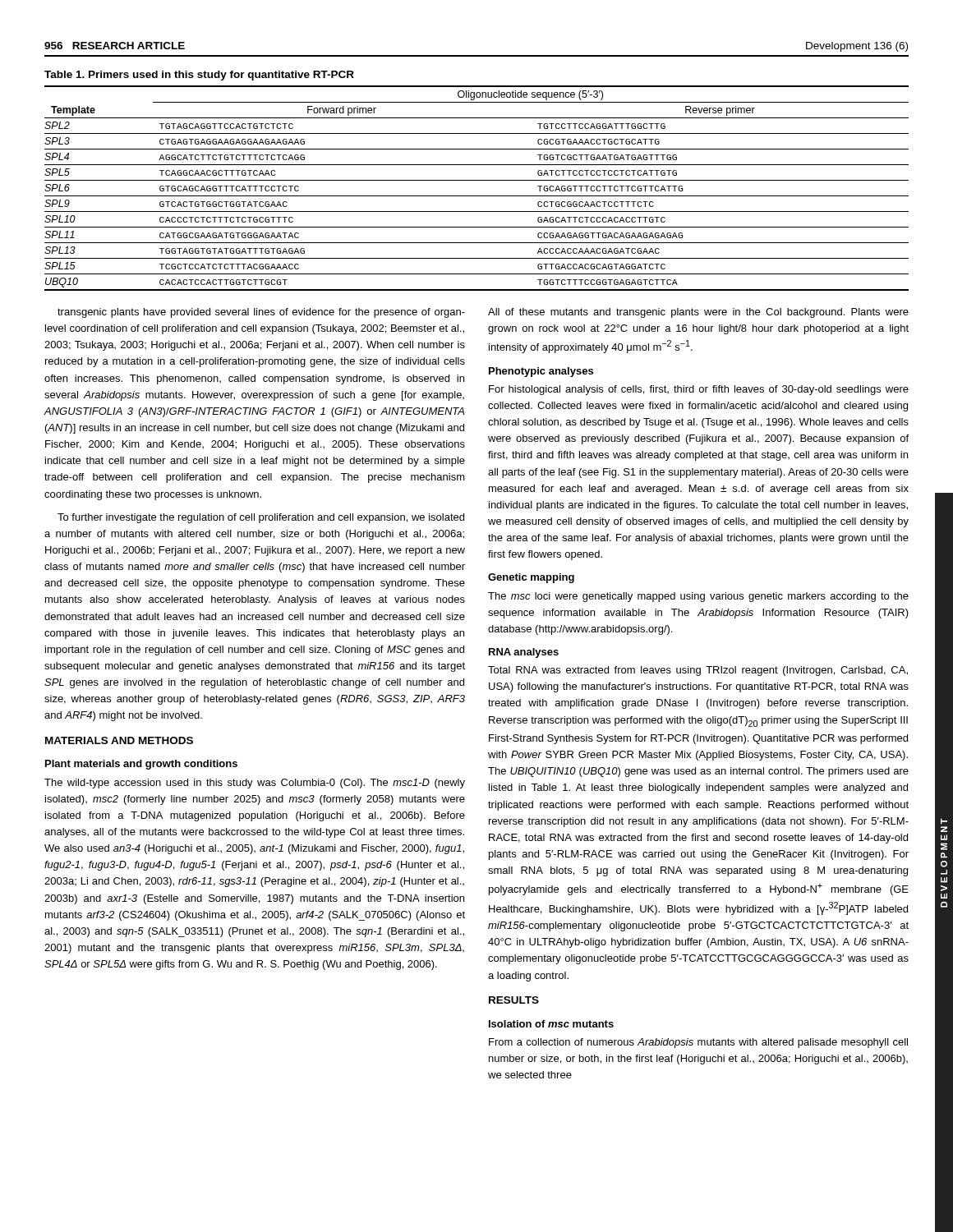Point to the text block starting "For histological analysis of cells, first,"
Image resolution: width=953 pixels, height=1232 pixels.
698,472
